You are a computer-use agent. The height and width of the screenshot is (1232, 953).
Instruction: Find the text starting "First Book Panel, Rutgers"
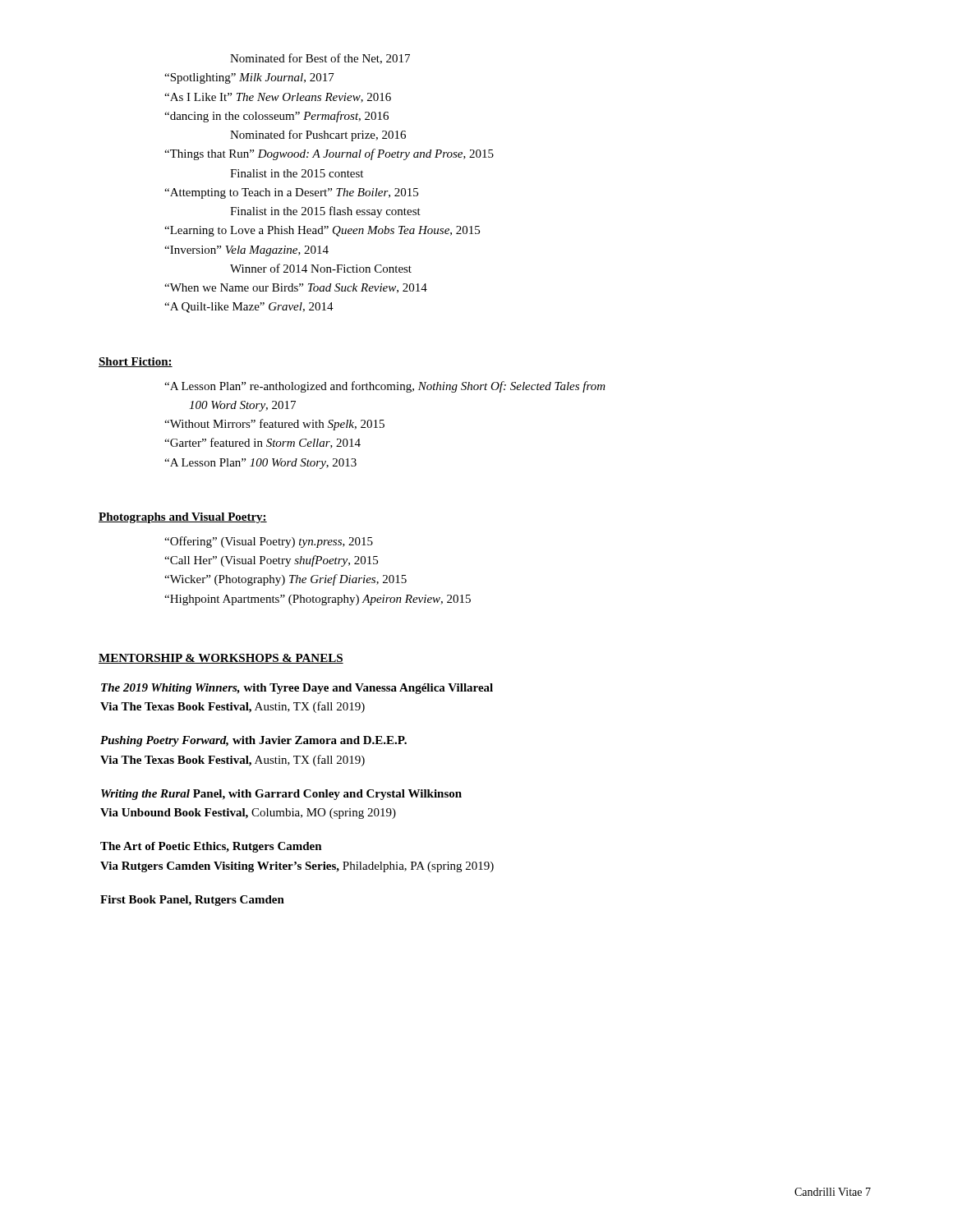point(192,899)
